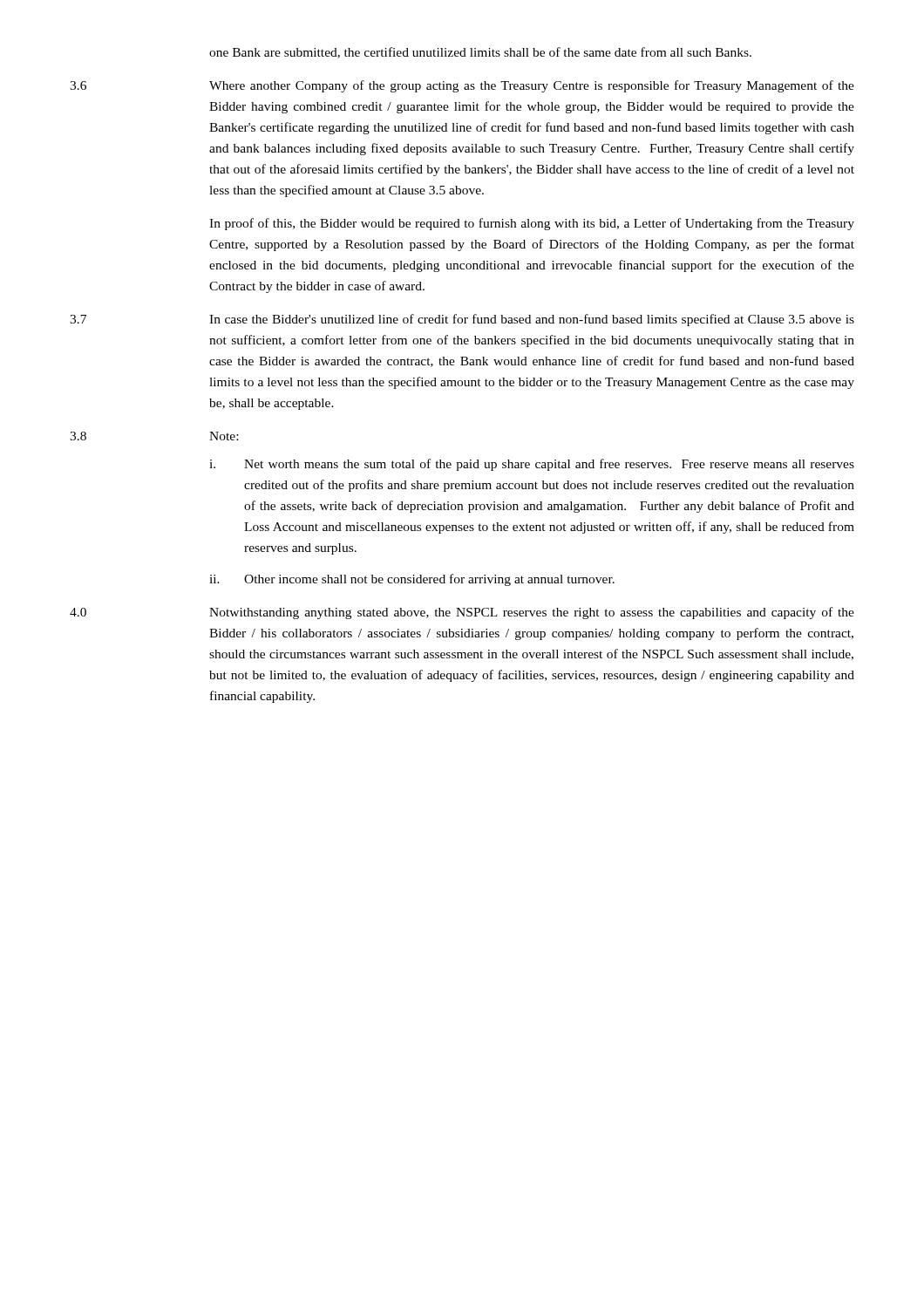Click on the element starting "4.0 Notwithstanding anything"
Viewport: 924px width, 1308px height.
462,654
